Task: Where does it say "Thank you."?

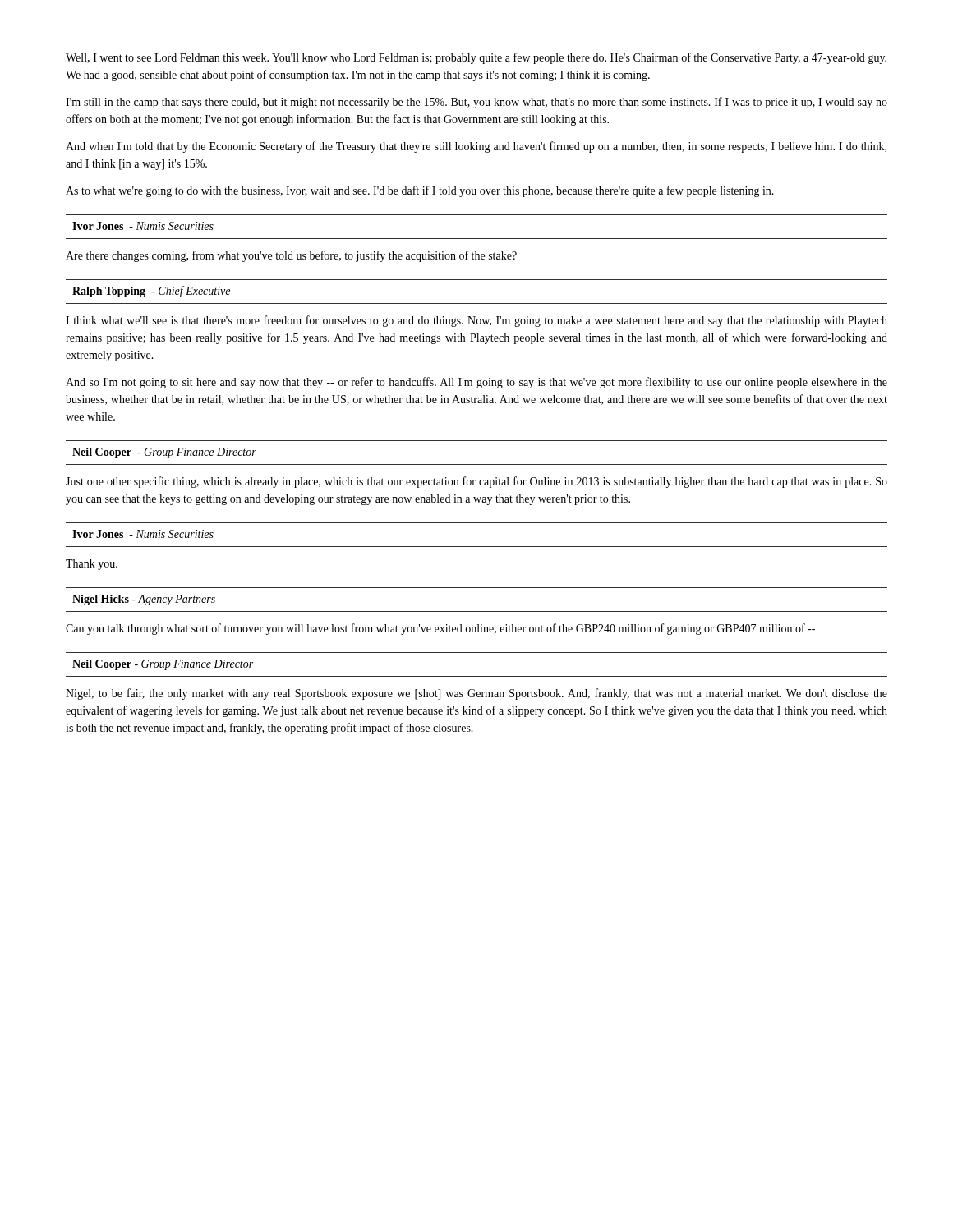Action: (x=92, y=564)
